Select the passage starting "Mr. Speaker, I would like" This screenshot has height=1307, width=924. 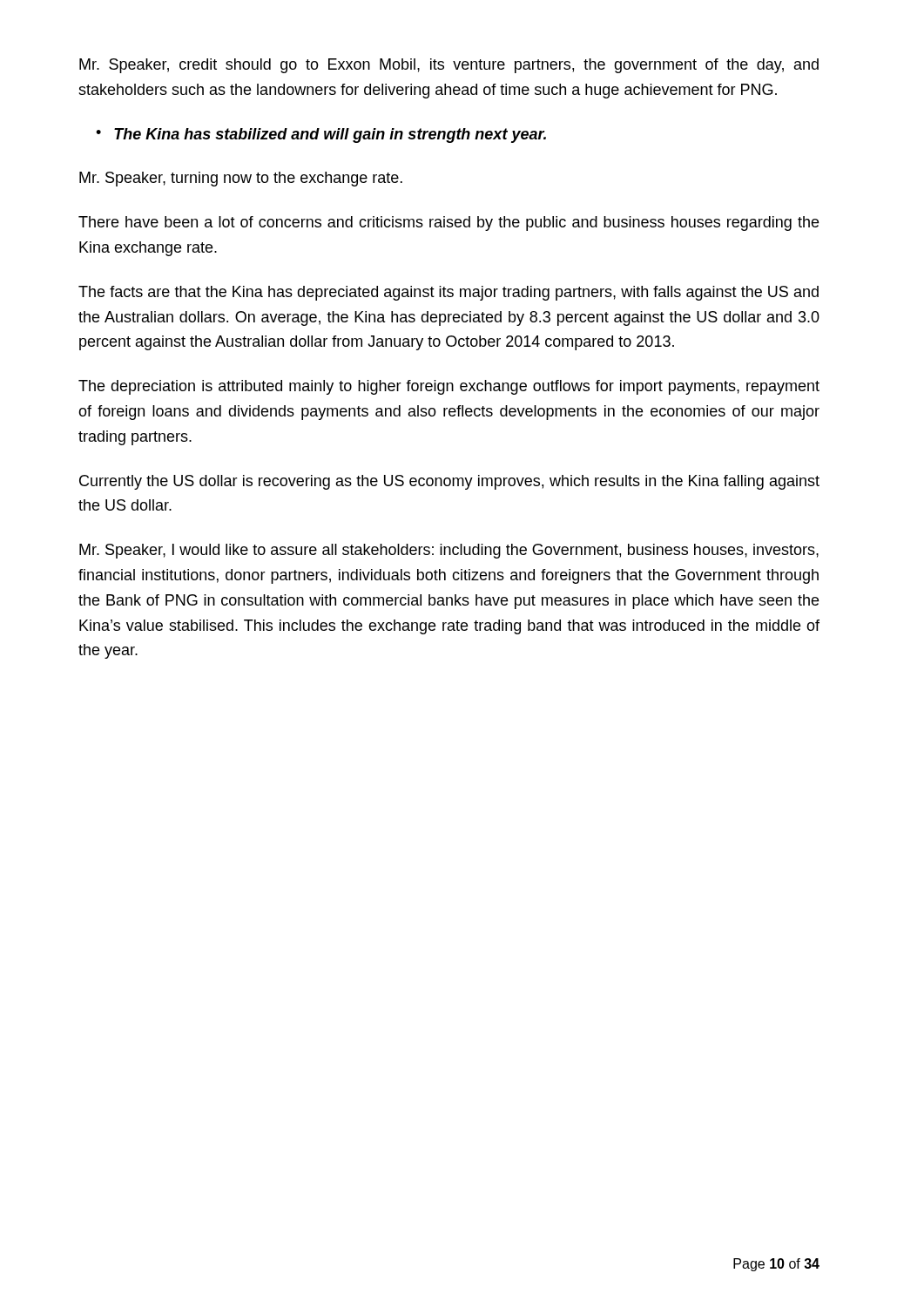[x=449, y=600]
